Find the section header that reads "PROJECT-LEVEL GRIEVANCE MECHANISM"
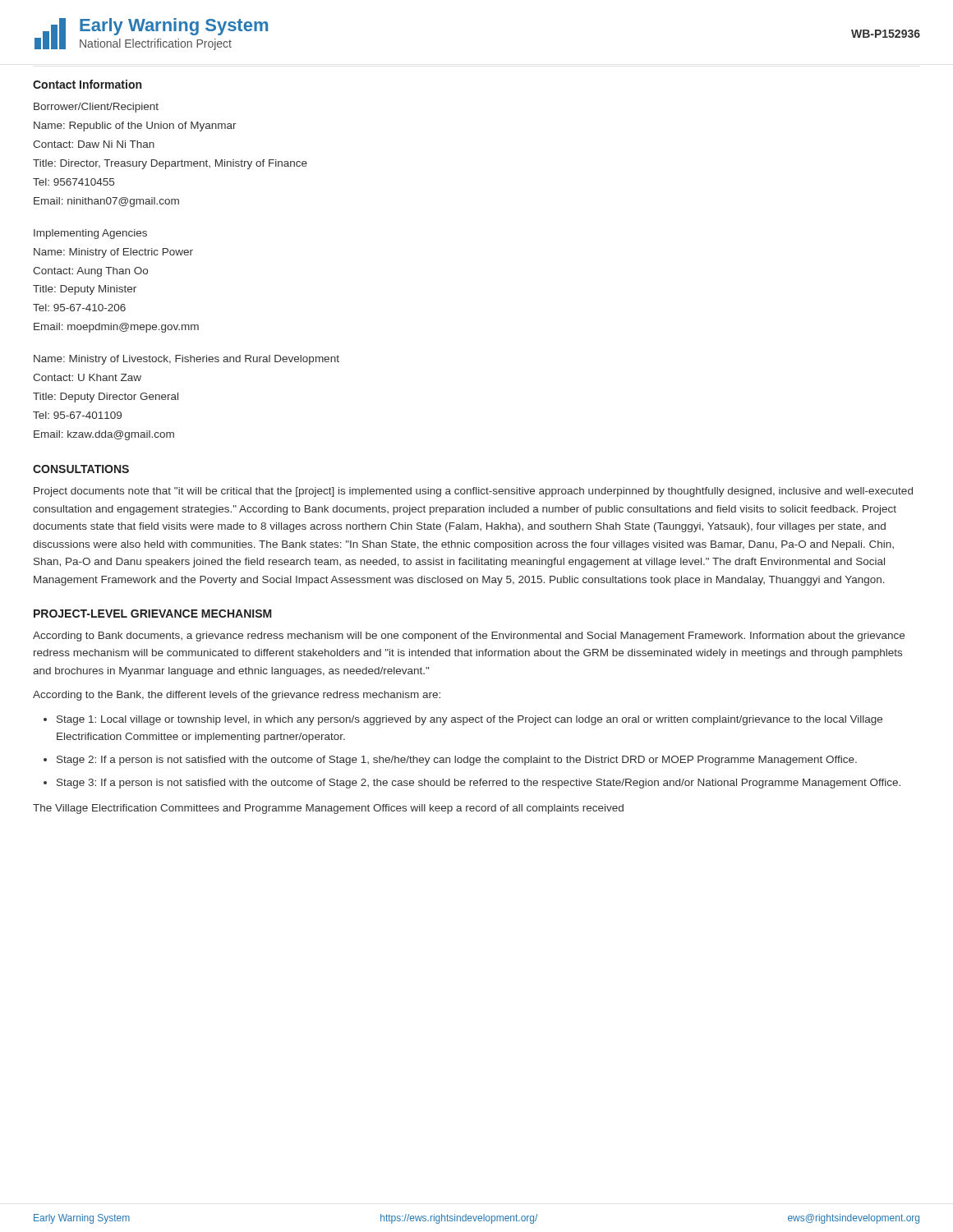The image size is (953, 1232). coord(152,613)
